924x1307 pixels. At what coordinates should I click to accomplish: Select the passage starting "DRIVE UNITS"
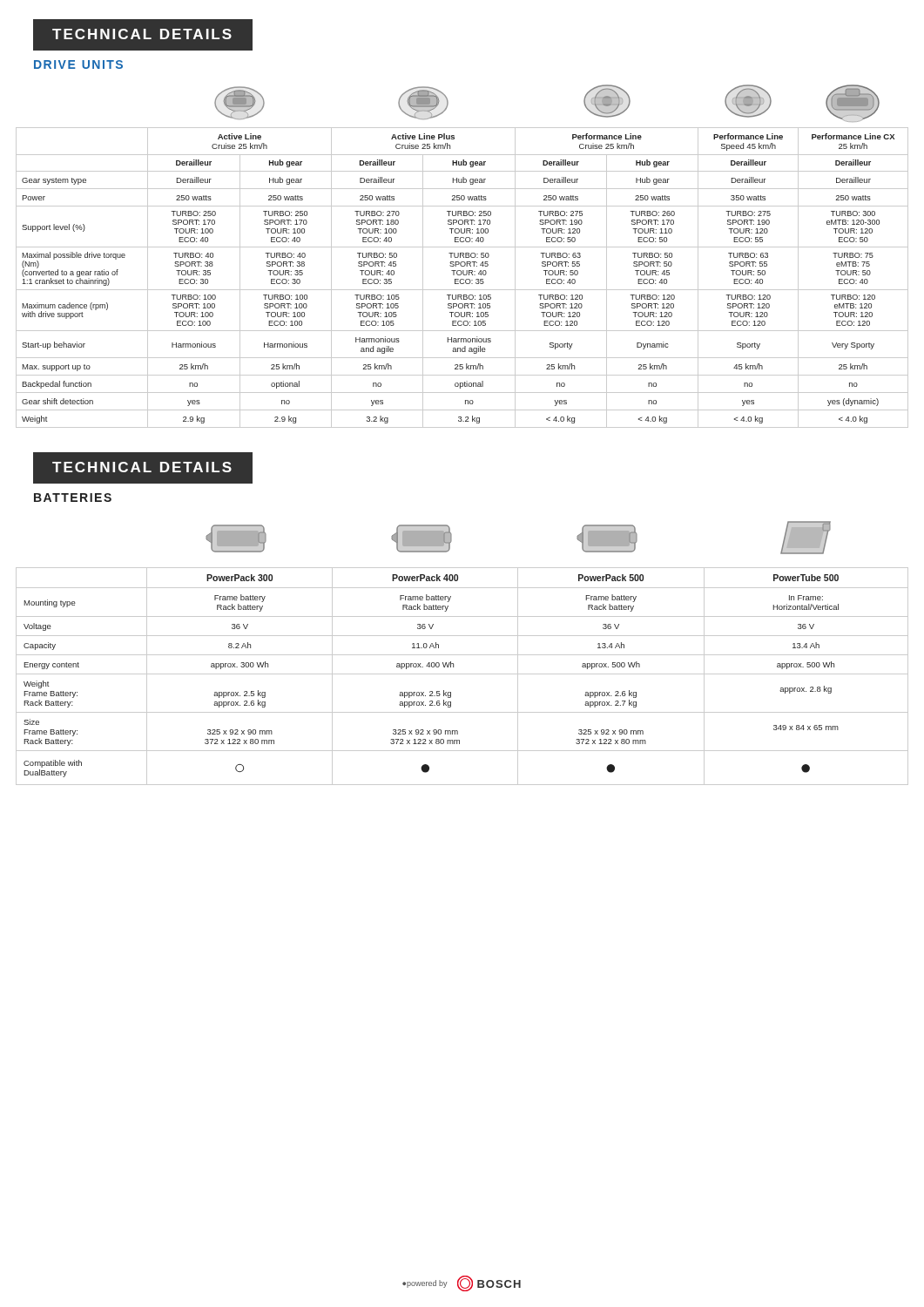point(79,65)
